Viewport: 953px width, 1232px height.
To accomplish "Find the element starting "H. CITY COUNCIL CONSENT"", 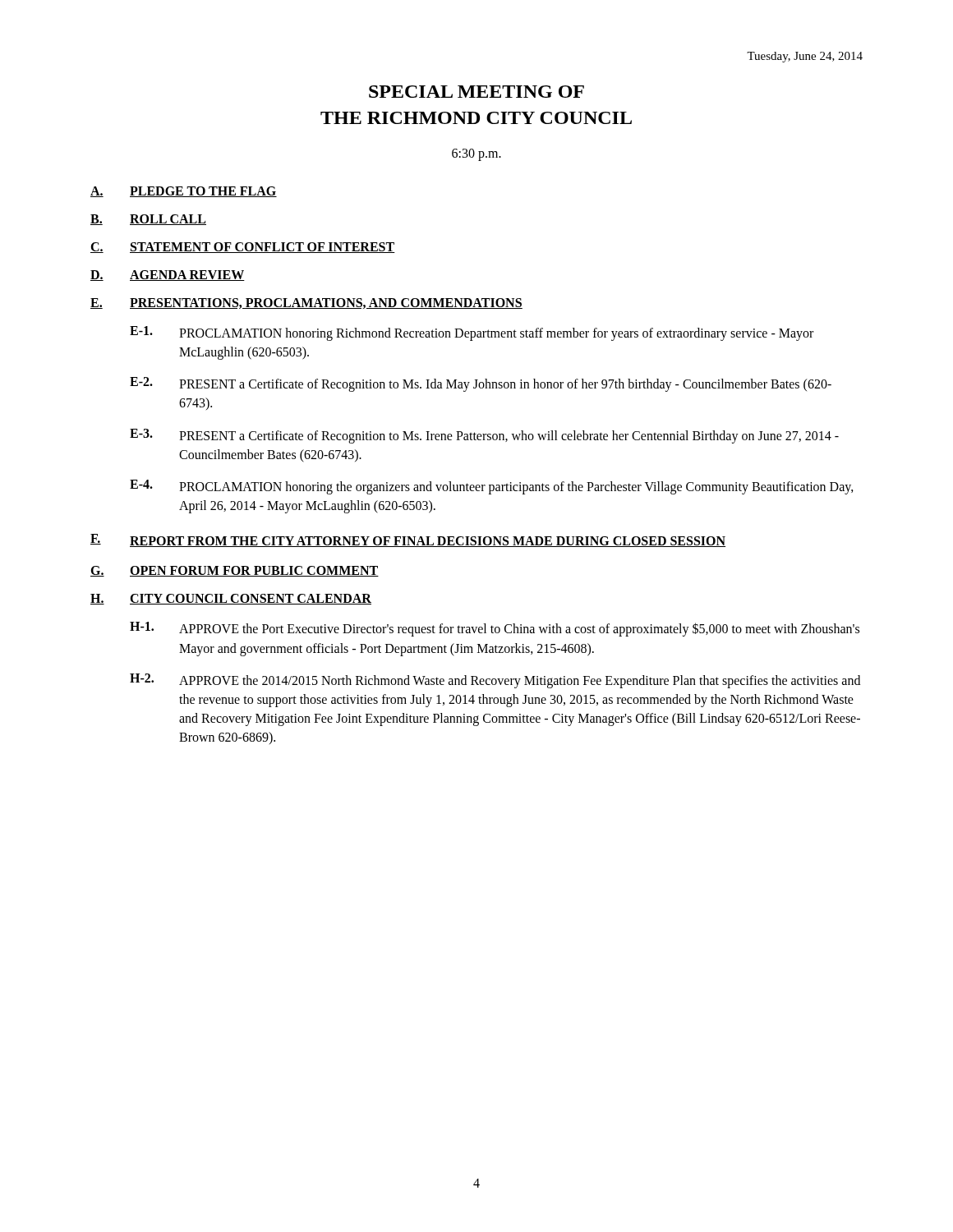I will pyautogui.click(x=231, y=599).
